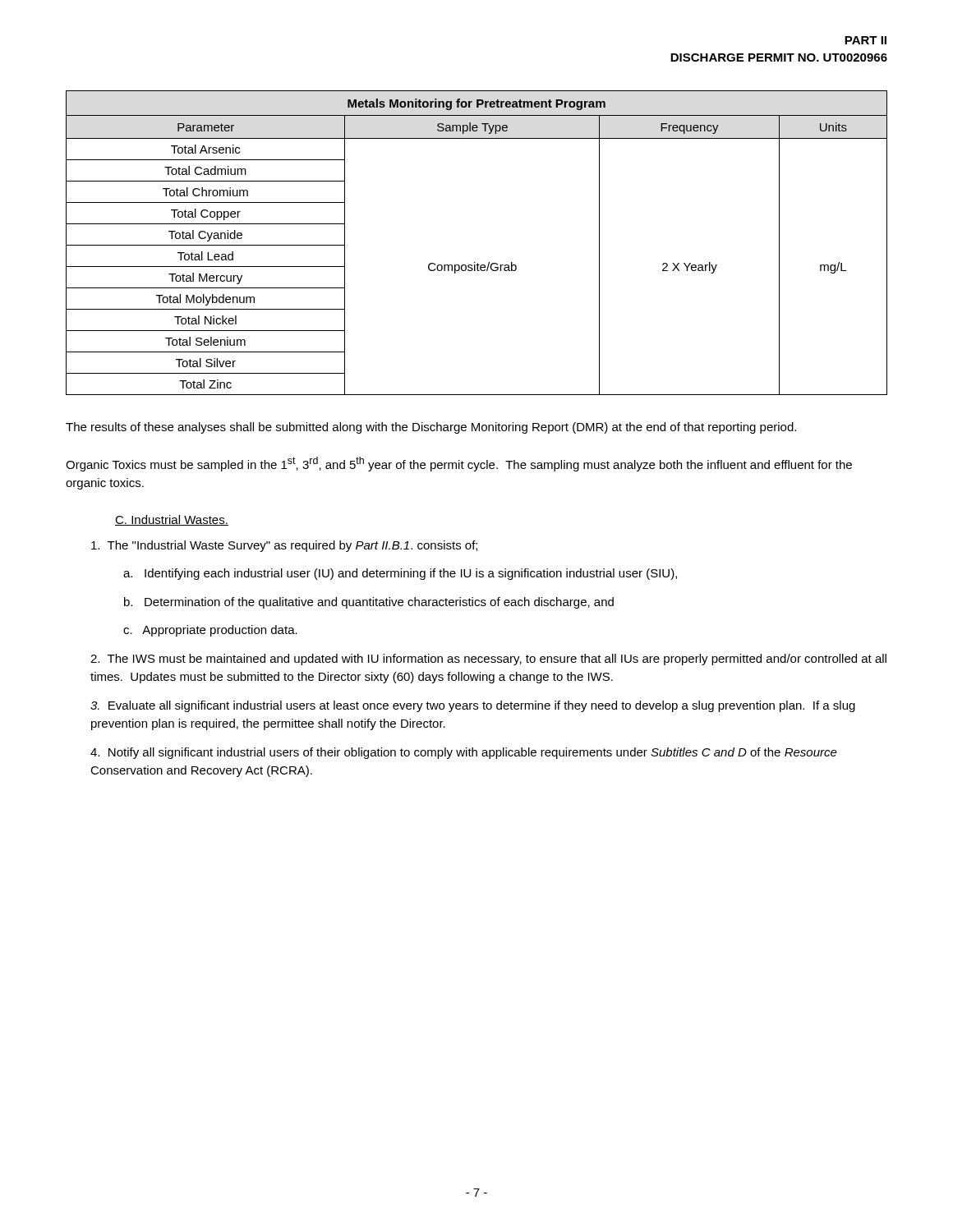Screen dimensions: 1232x953
Task: Locate the block of text that opens with "The results of"
Action: (x=432, y=427)
